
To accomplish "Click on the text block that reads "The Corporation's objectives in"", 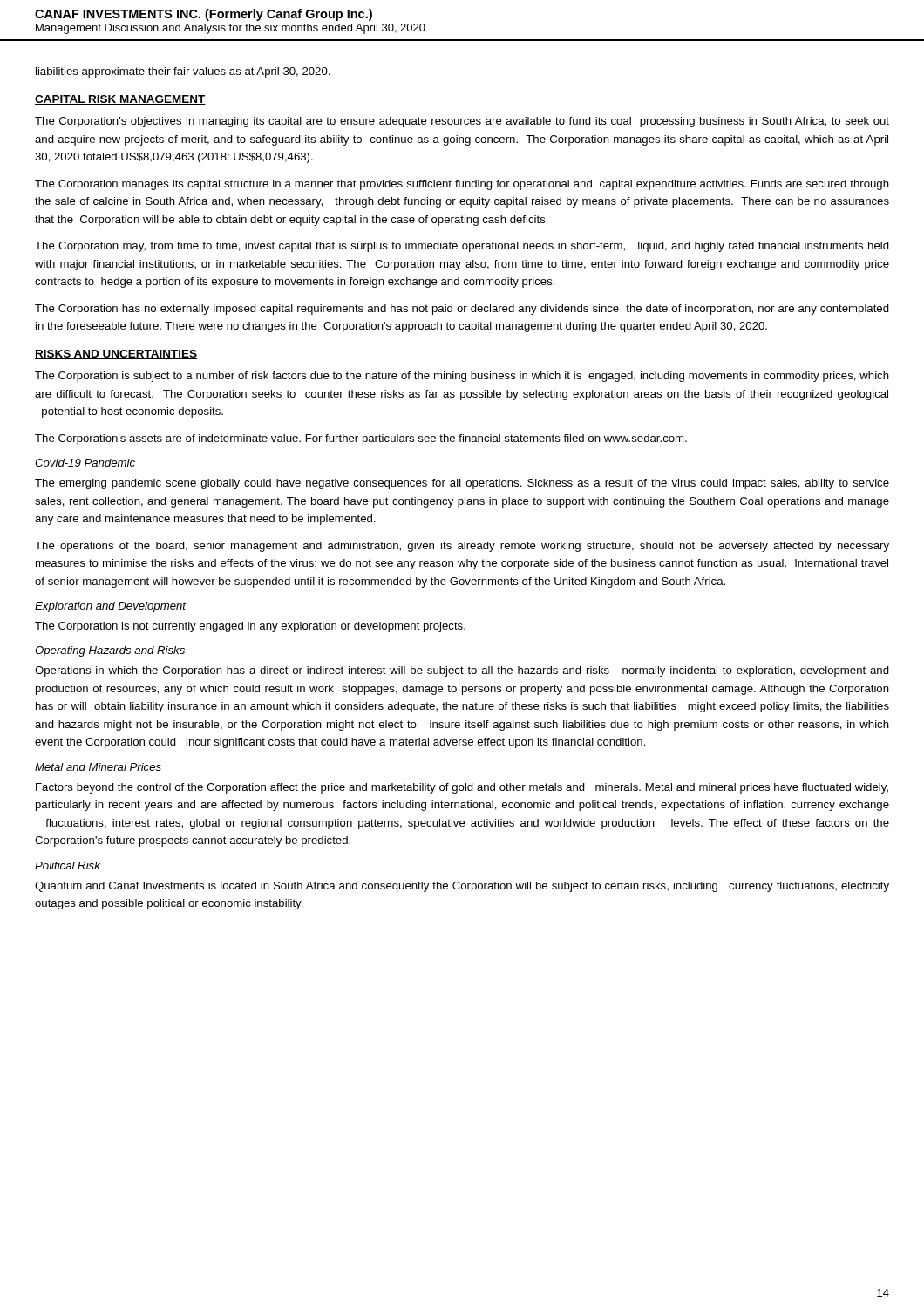I will tap(462, 139).
